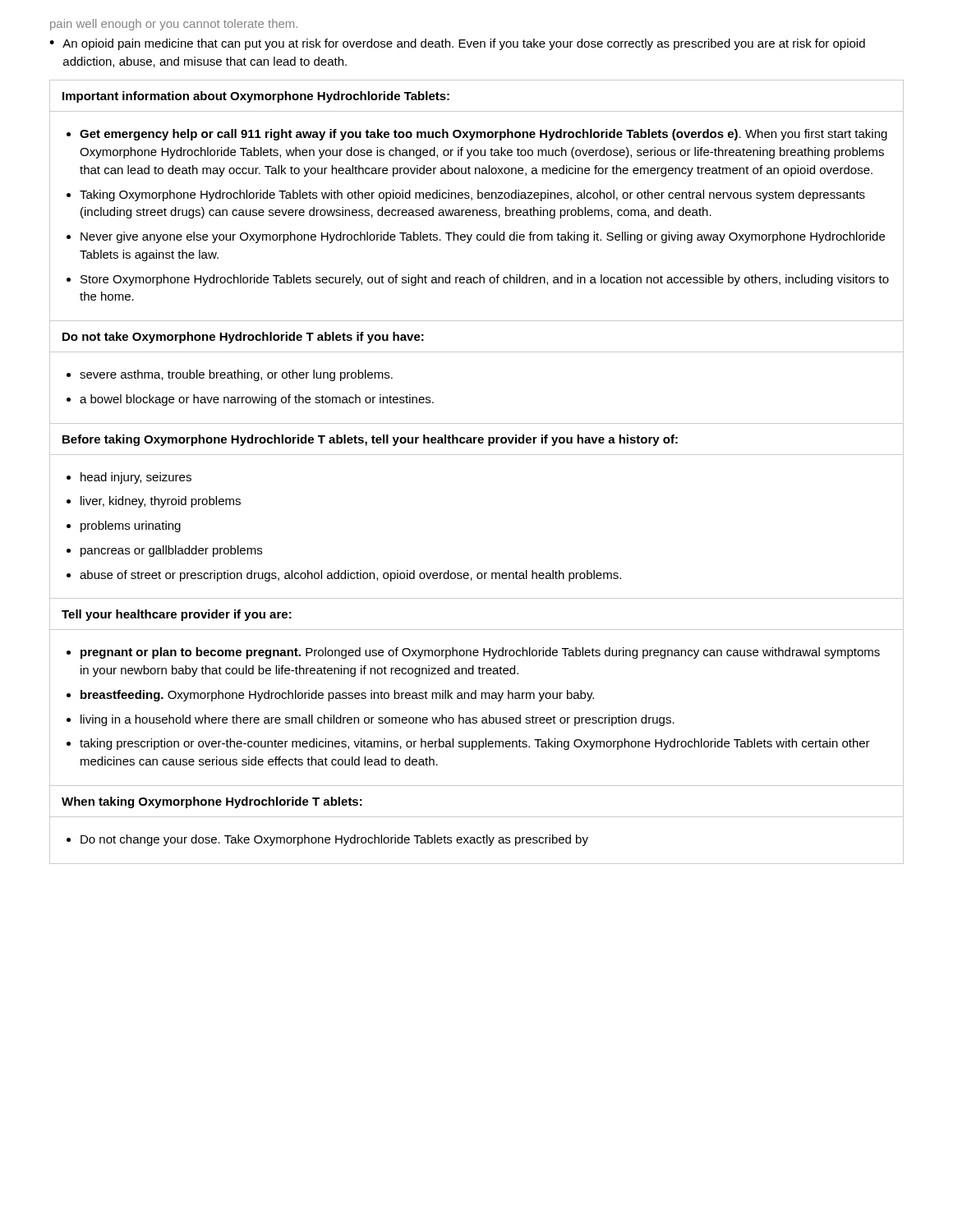
Task: Navigate to the text block starting "• An opioid pain medicine that"
Action: [476, 52]
